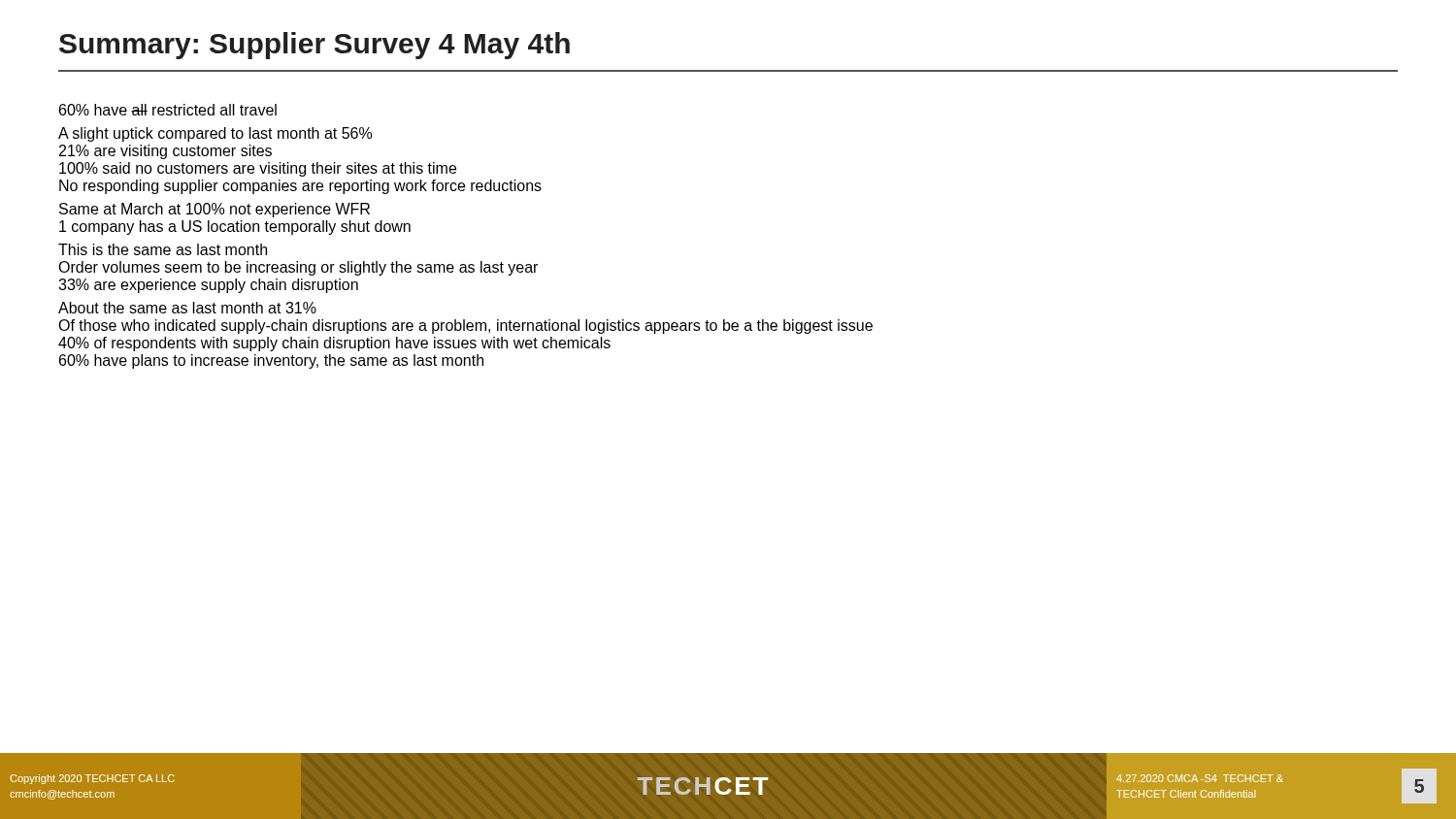Point to "Summary: Supplier Survey 4 May 4th"
The height and width of the screenshot is (819, 1456).
coord(314,46)
